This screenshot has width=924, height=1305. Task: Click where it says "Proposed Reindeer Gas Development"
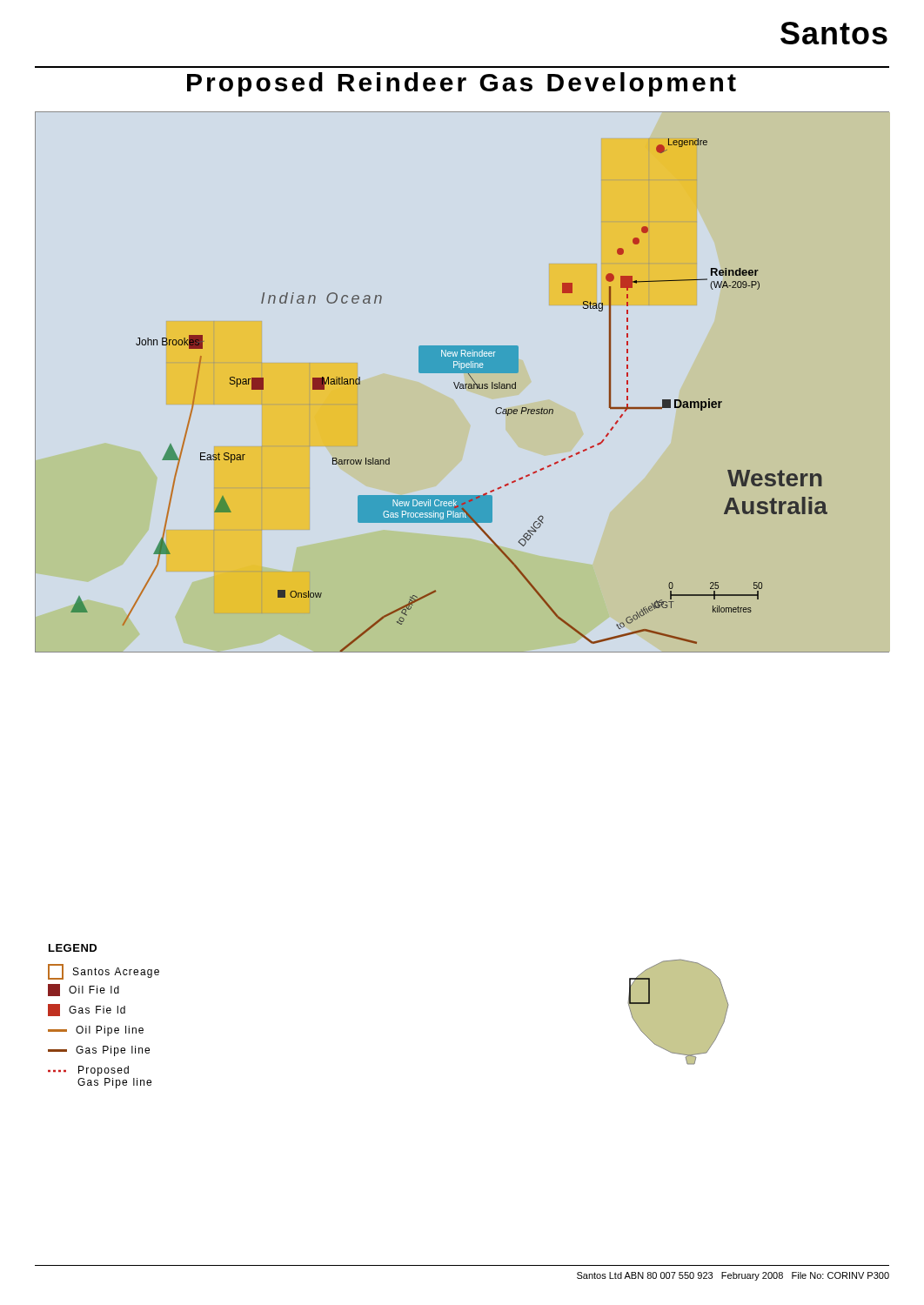462,82
